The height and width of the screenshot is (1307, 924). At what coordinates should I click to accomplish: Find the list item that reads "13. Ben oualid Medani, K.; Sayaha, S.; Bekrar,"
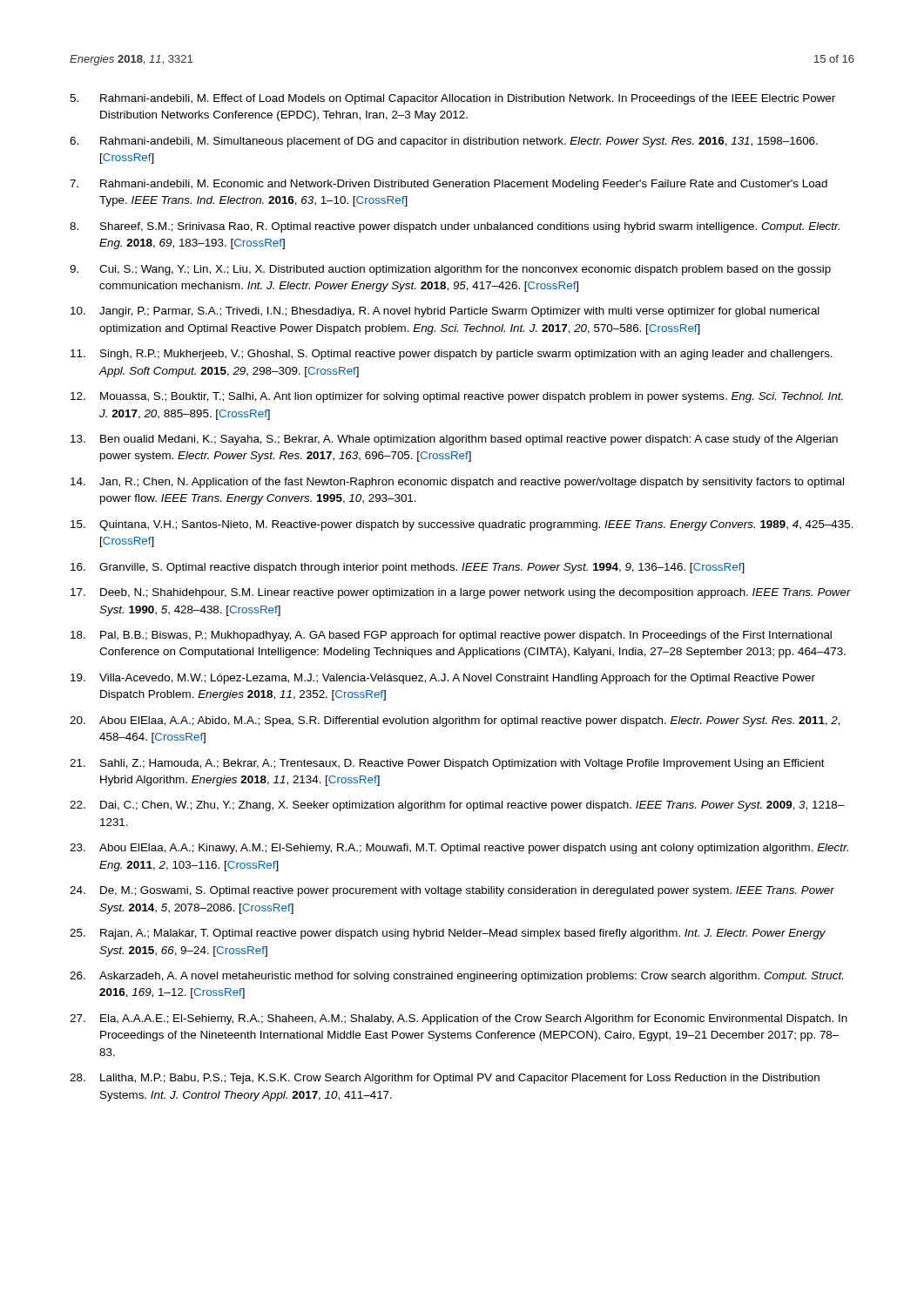462,447
